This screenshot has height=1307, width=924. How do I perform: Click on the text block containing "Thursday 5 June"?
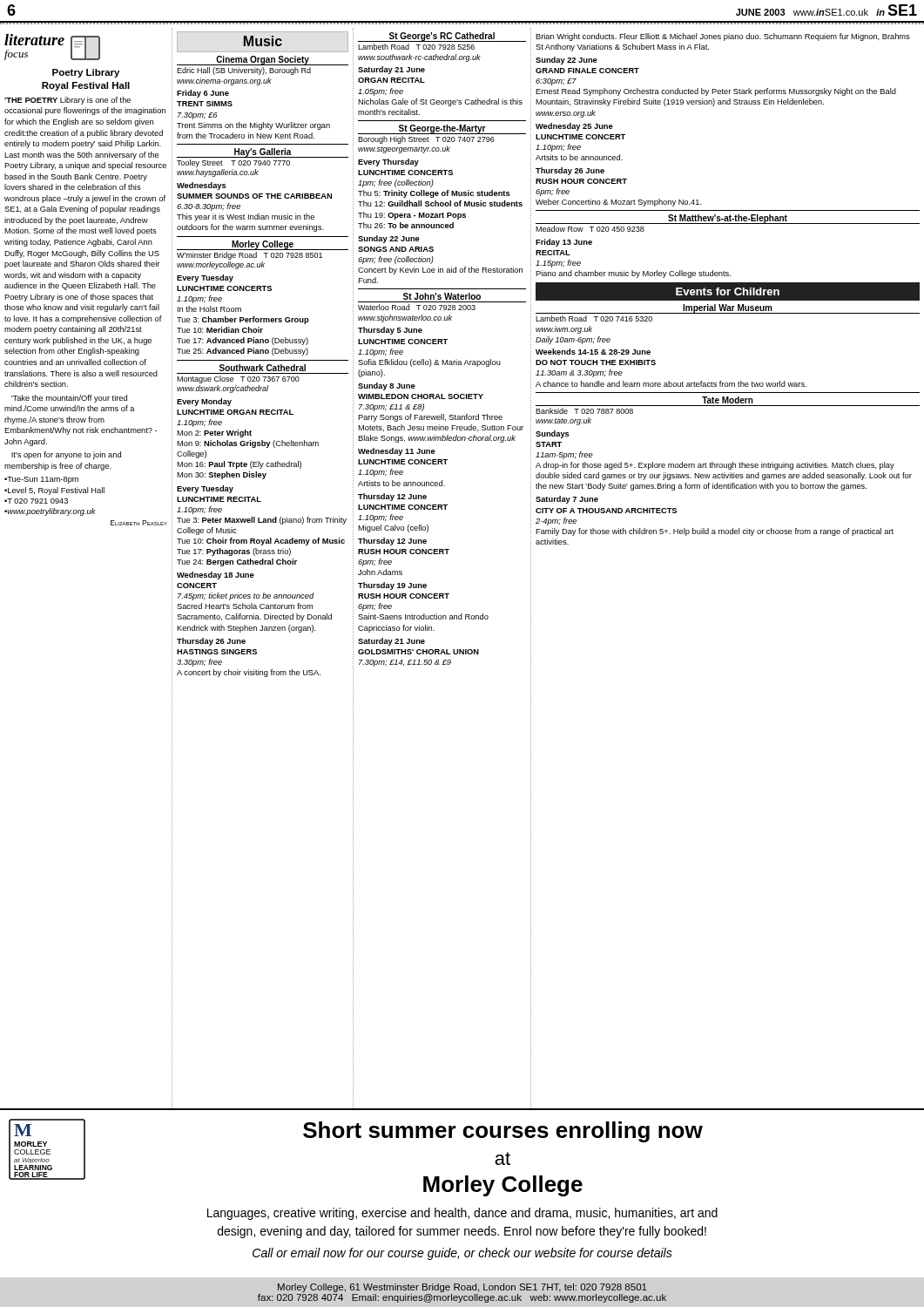coord(429,352)
